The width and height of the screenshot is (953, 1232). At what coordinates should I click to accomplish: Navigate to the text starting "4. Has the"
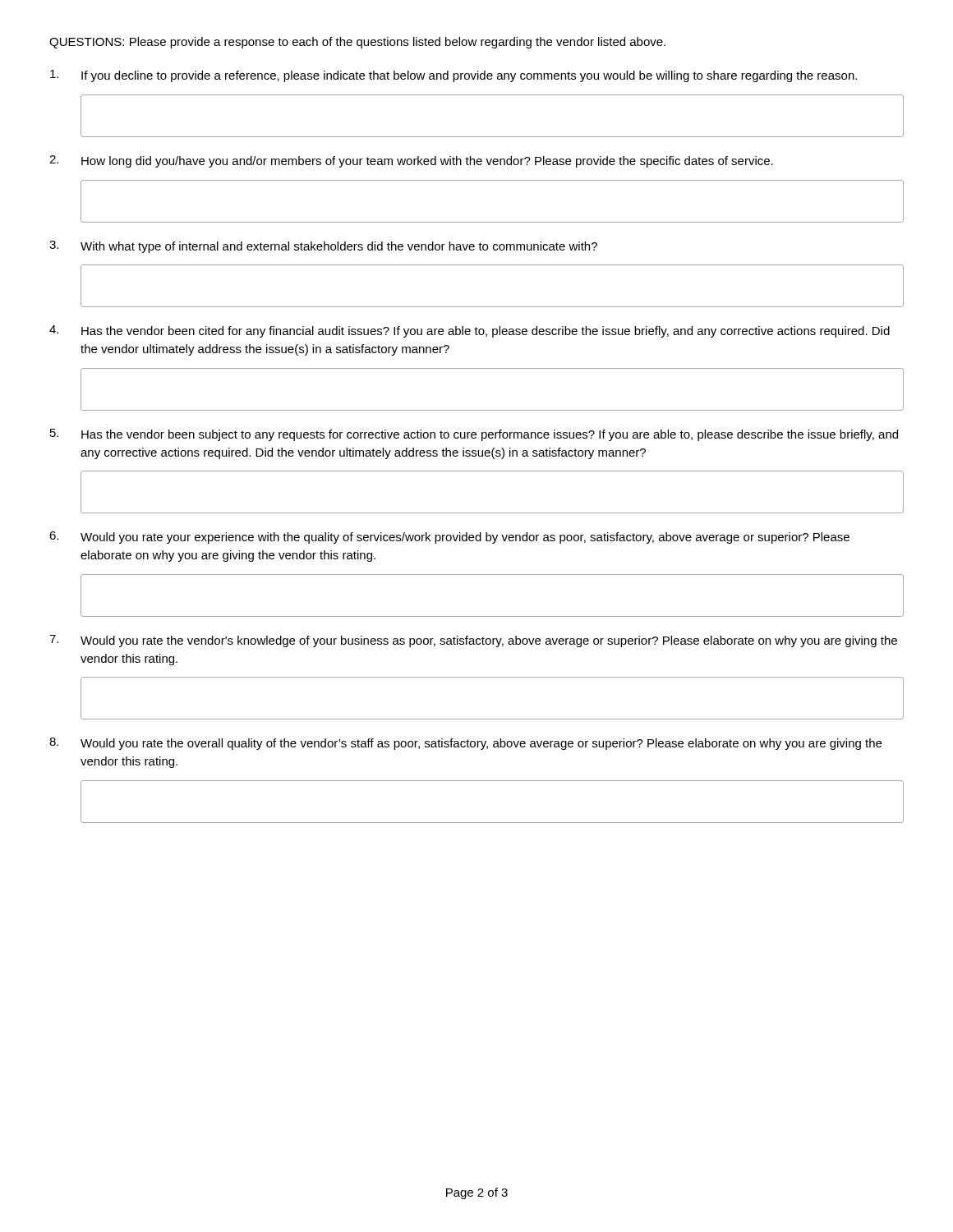(x=476, y=340)
